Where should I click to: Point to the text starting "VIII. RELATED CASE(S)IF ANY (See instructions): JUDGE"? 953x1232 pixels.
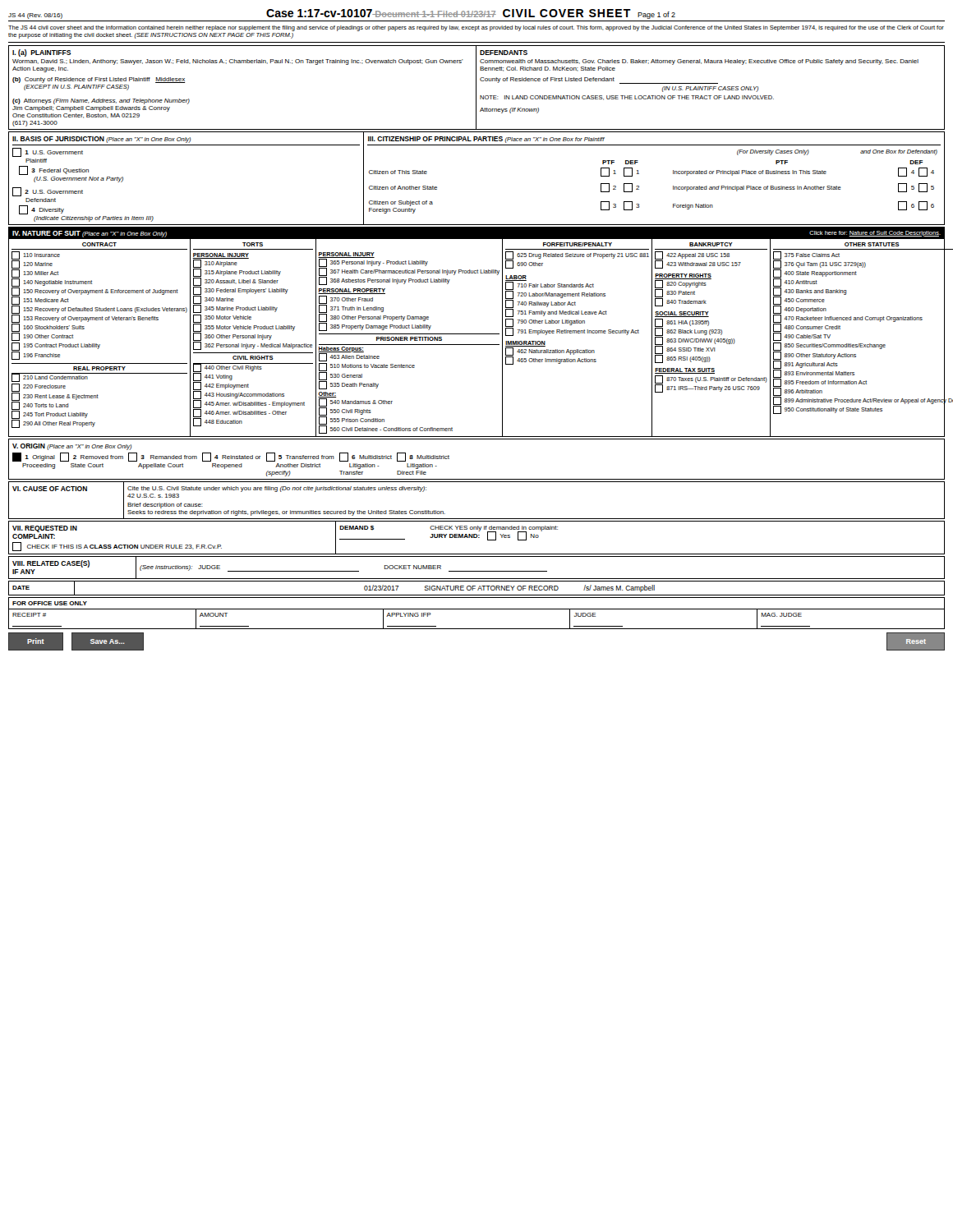[280, 568]
